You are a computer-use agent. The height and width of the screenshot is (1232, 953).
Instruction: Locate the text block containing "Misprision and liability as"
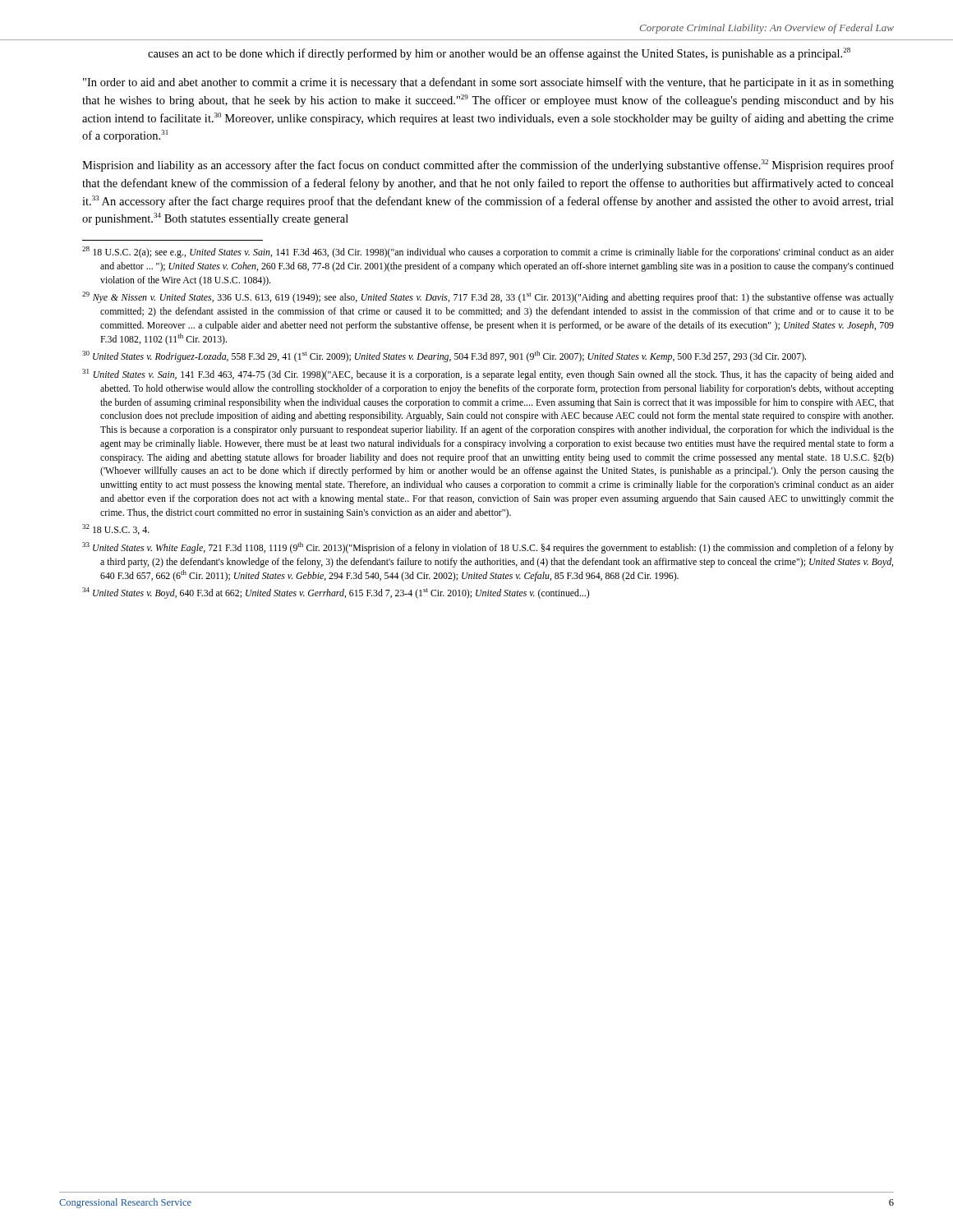(x=488, y=192)
